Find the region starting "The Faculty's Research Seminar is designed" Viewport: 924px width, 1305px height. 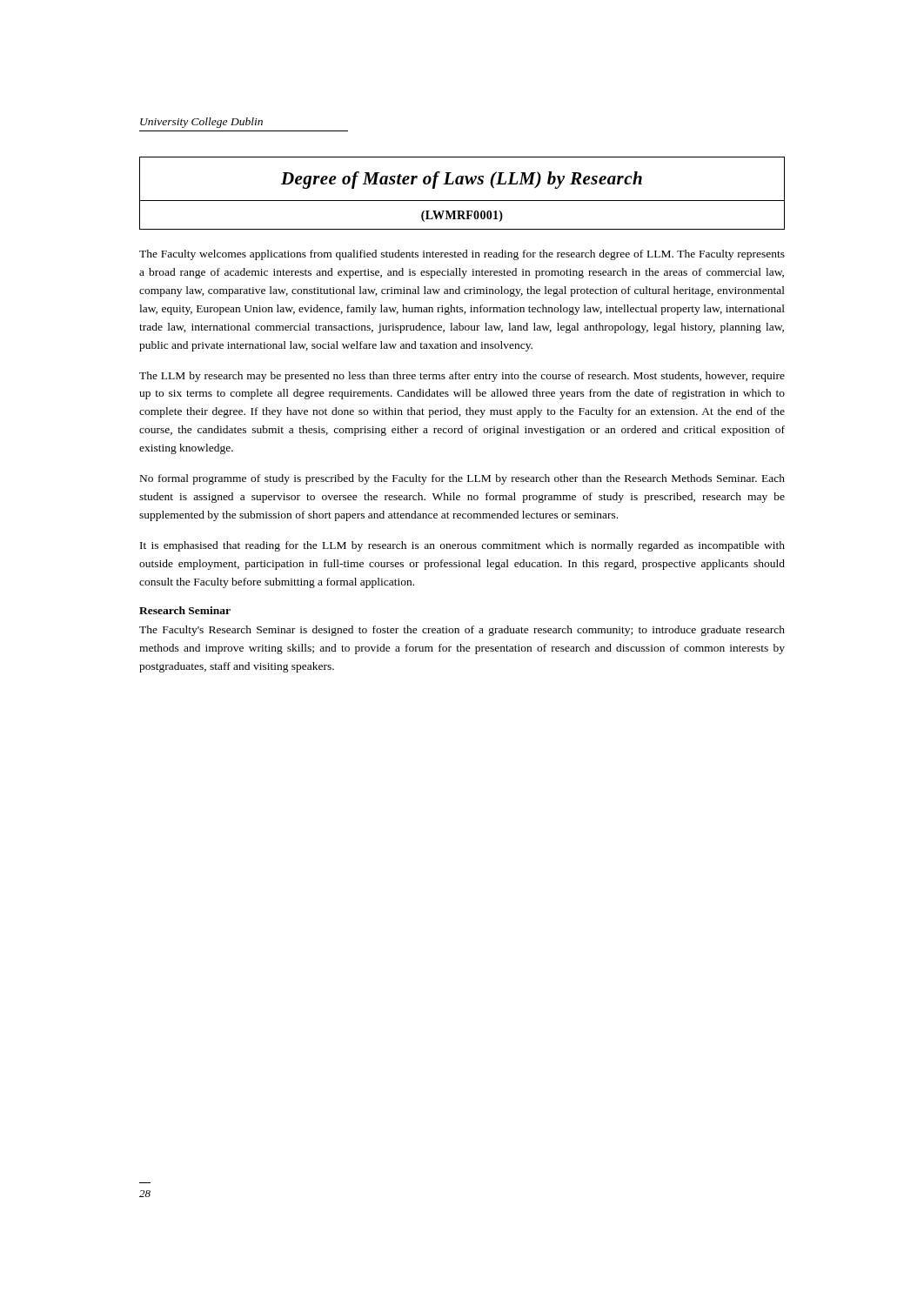pyautogui.click(x=462, y=647)
